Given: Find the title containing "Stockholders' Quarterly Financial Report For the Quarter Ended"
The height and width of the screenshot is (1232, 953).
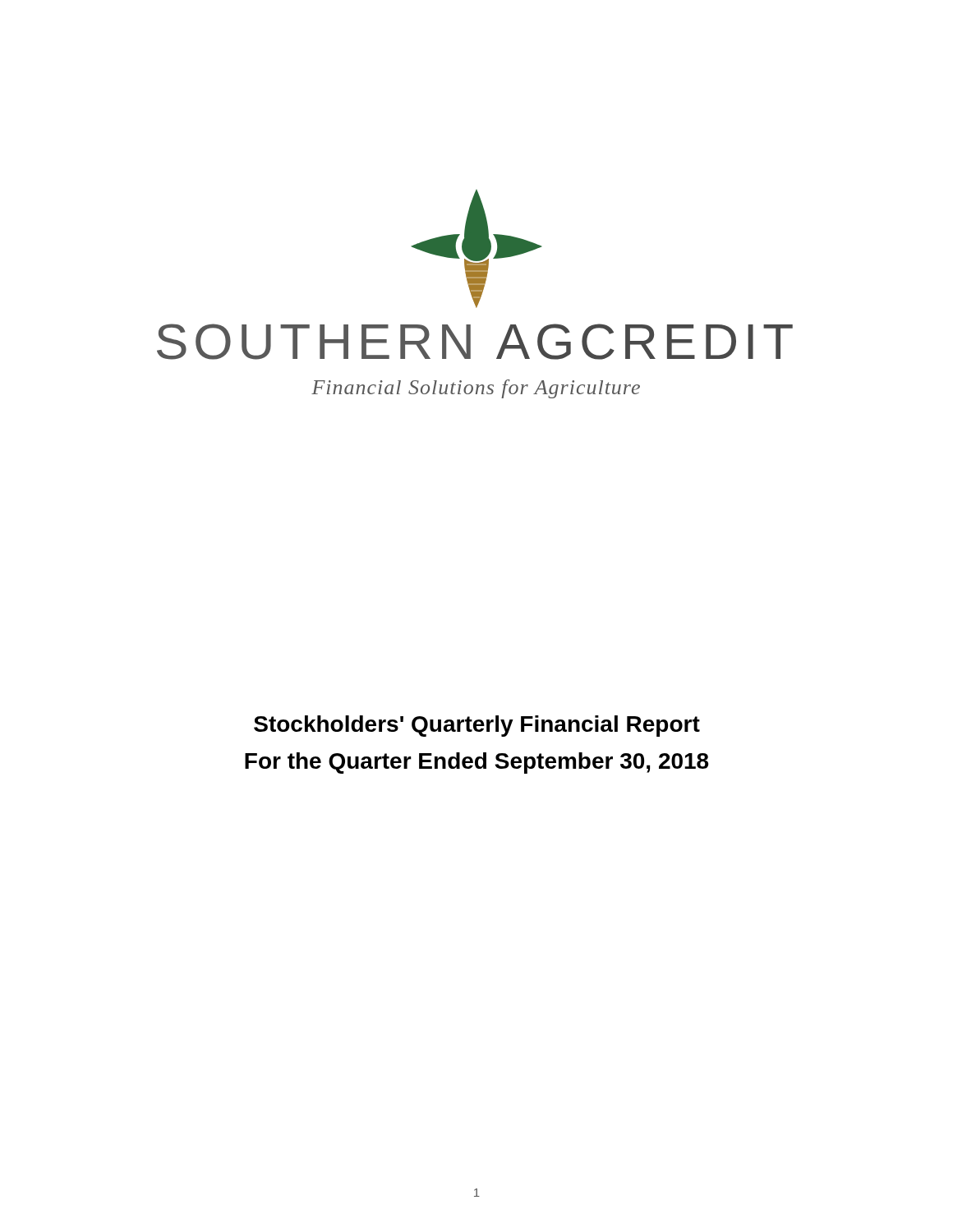Looking at the screenshot, I should pos(476,743).
